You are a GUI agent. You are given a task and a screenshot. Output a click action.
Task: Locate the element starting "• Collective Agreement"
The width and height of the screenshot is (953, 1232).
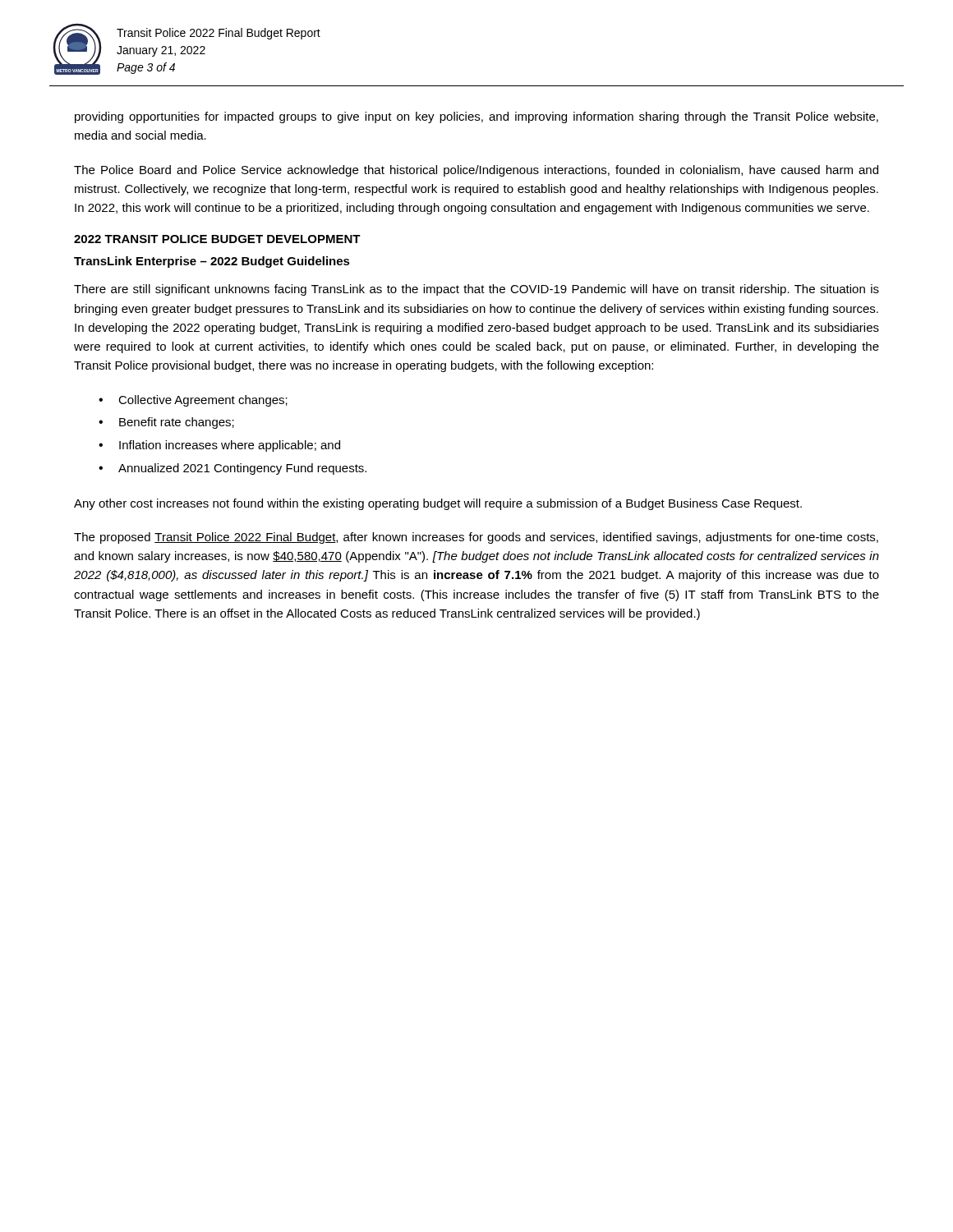tap(193, 400)
